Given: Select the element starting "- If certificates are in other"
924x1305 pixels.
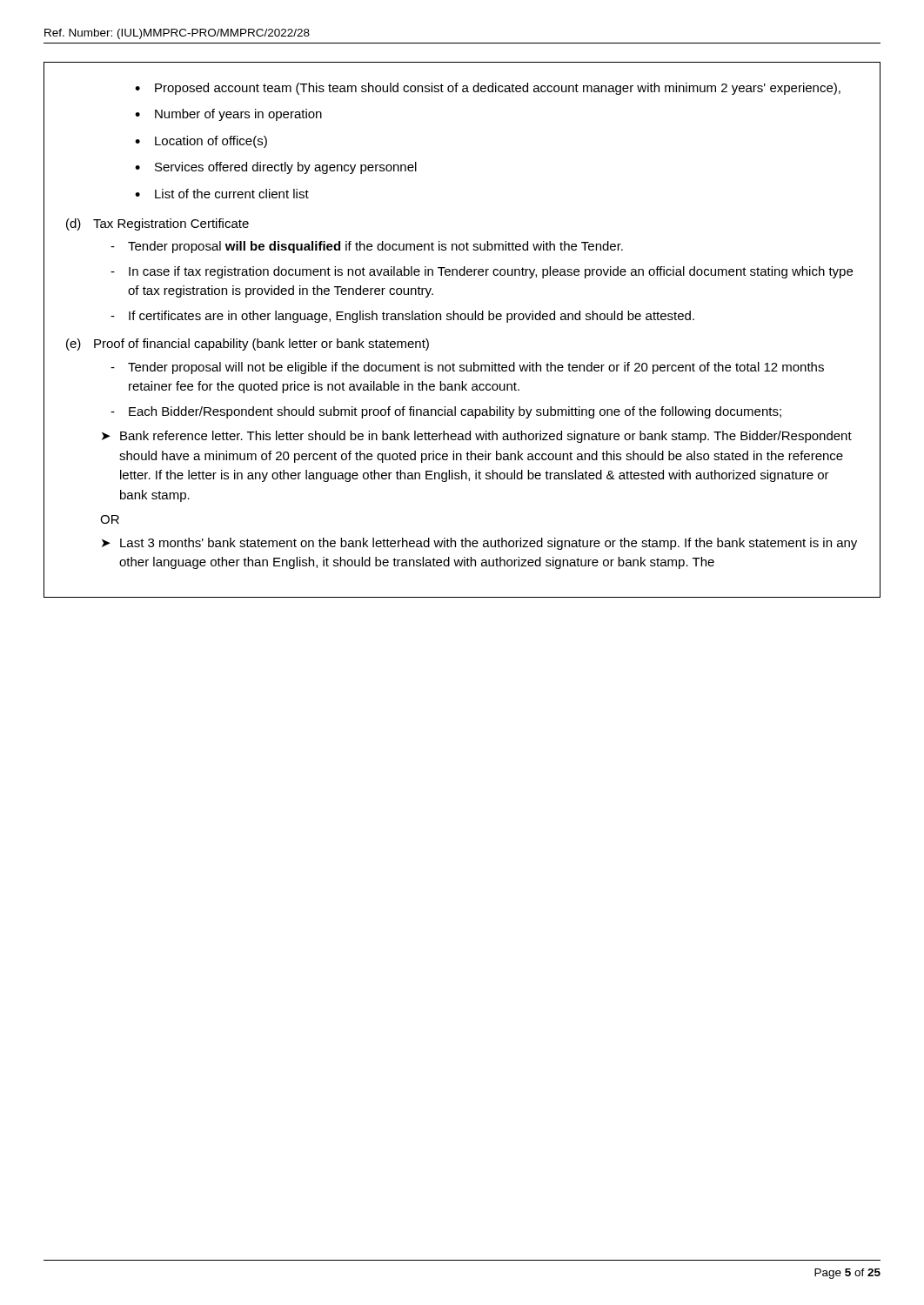Looking at the screenshot, I should pyautogui.click(x=485, y=316).
